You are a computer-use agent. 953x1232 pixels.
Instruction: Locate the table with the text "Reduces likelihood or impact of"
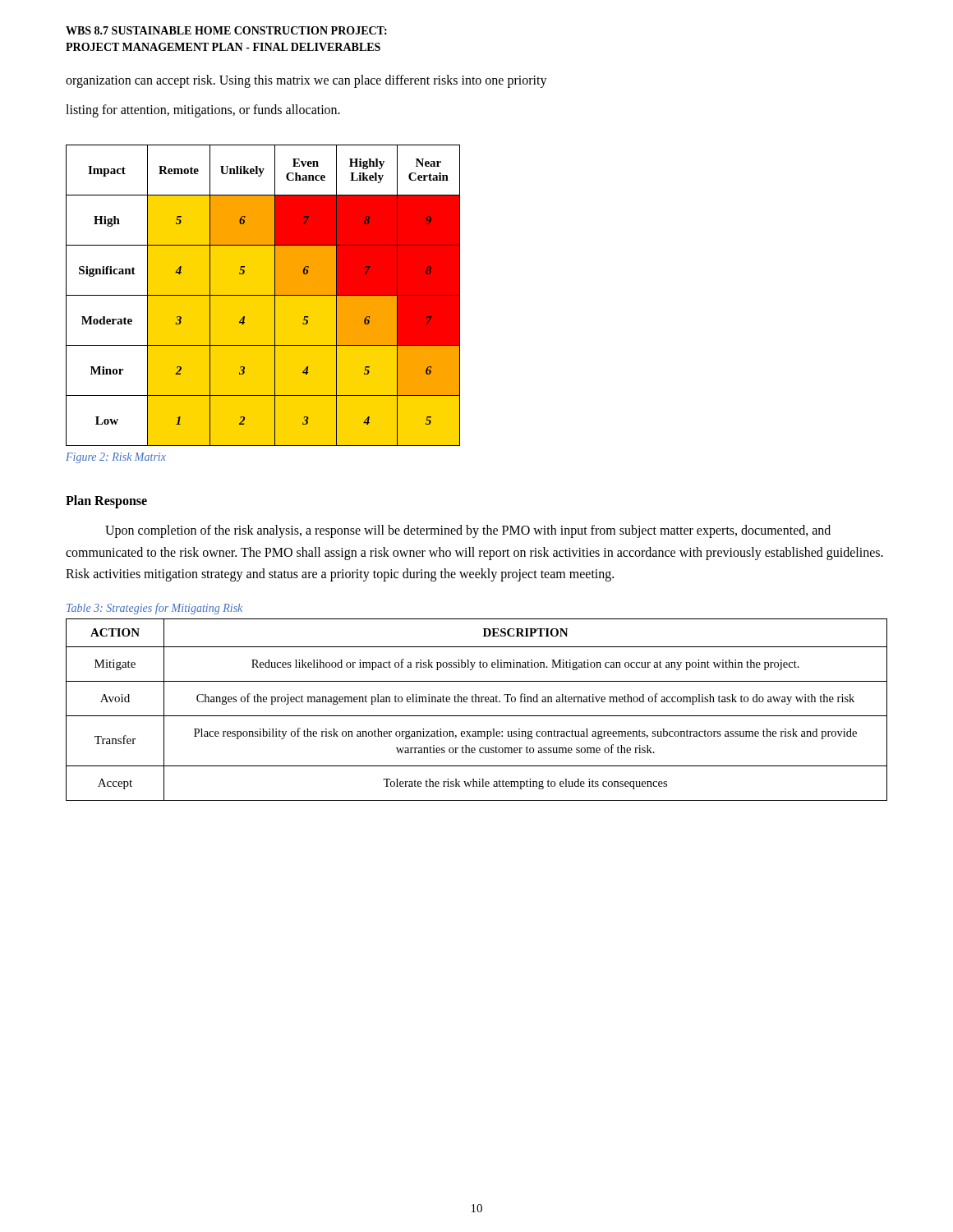click(x=476, y=710)
